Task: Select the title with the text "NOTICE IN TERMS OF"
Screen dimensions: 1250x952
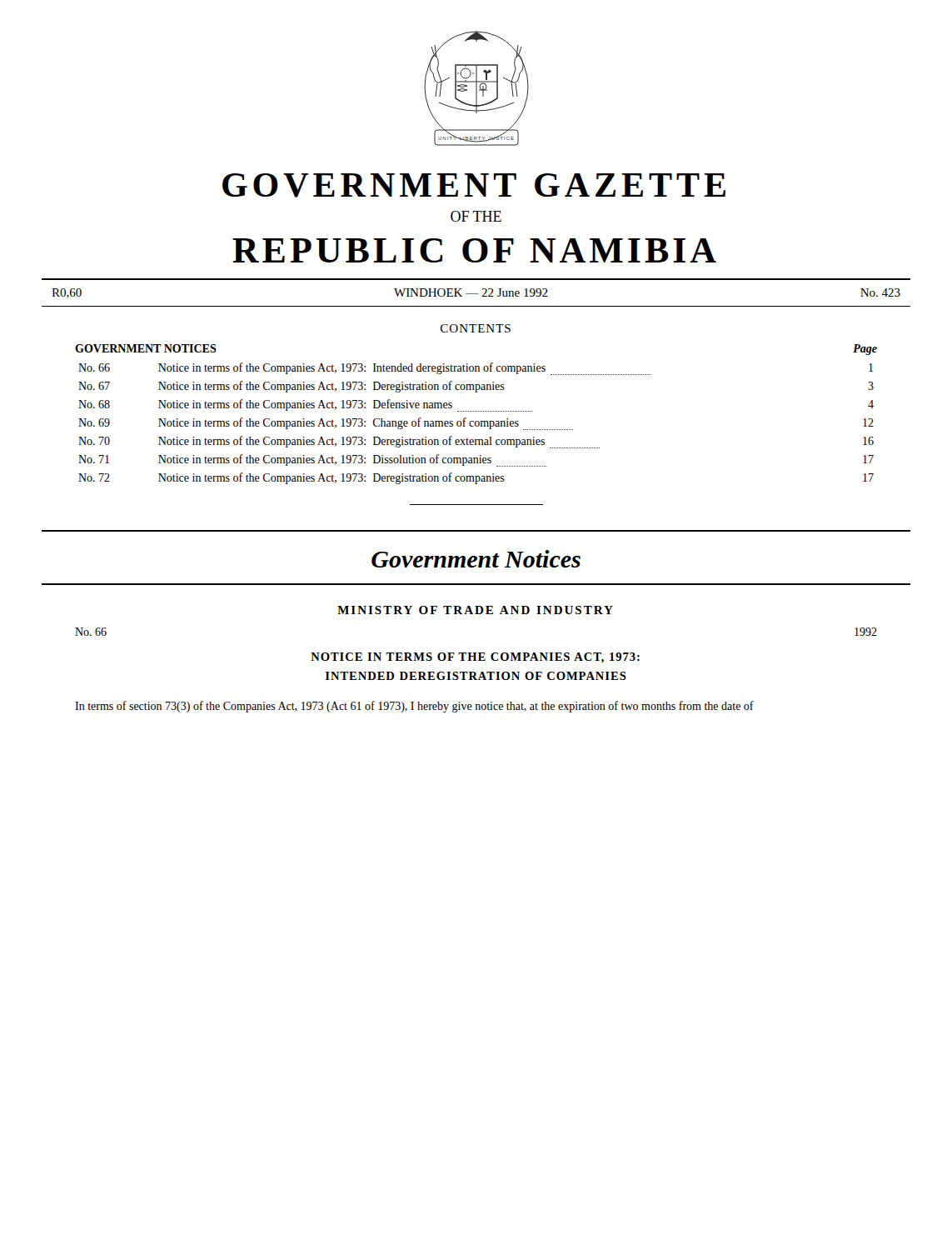Action: (476, 666)
